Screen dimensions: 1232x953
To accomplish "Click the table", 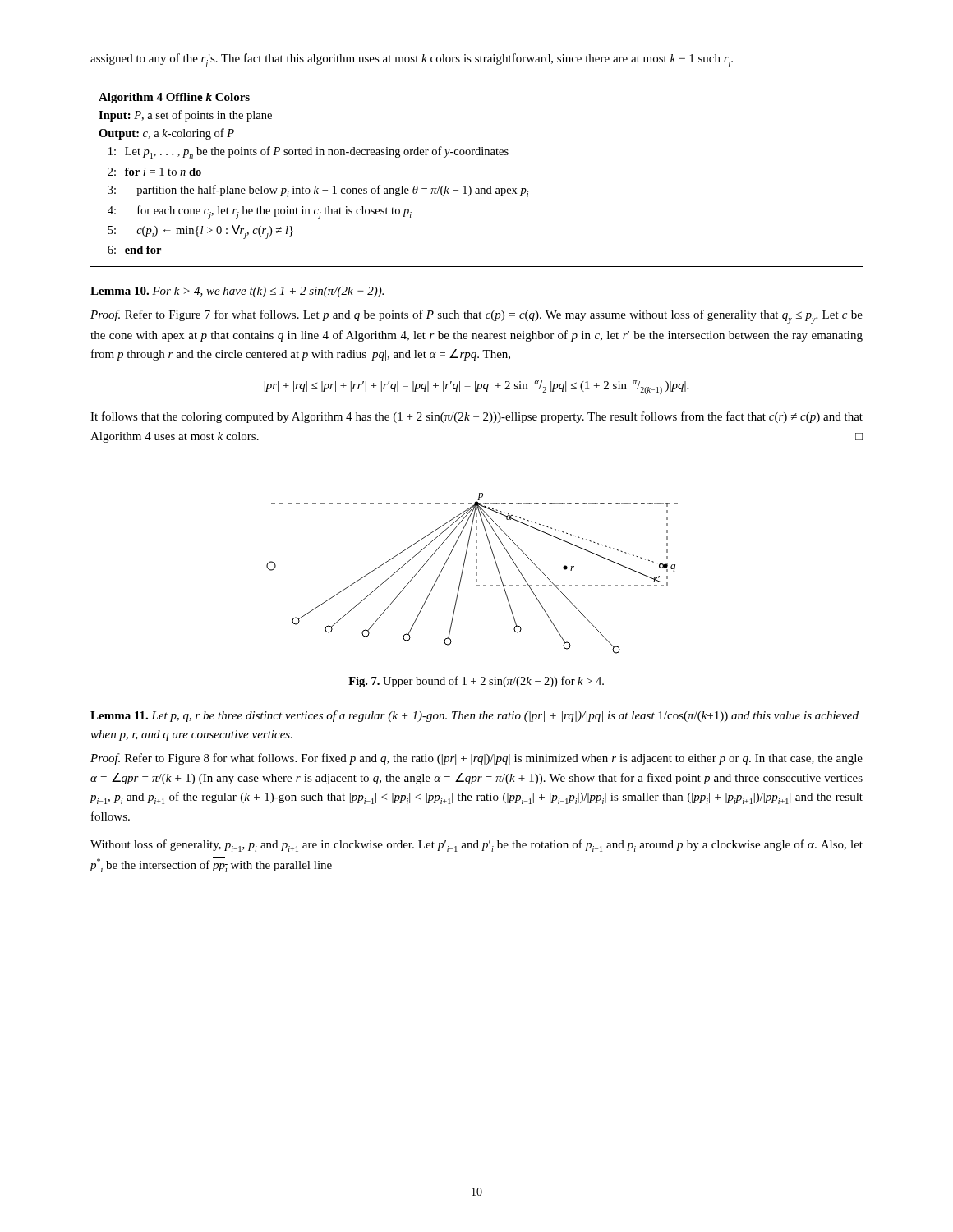I will [476, 175].
